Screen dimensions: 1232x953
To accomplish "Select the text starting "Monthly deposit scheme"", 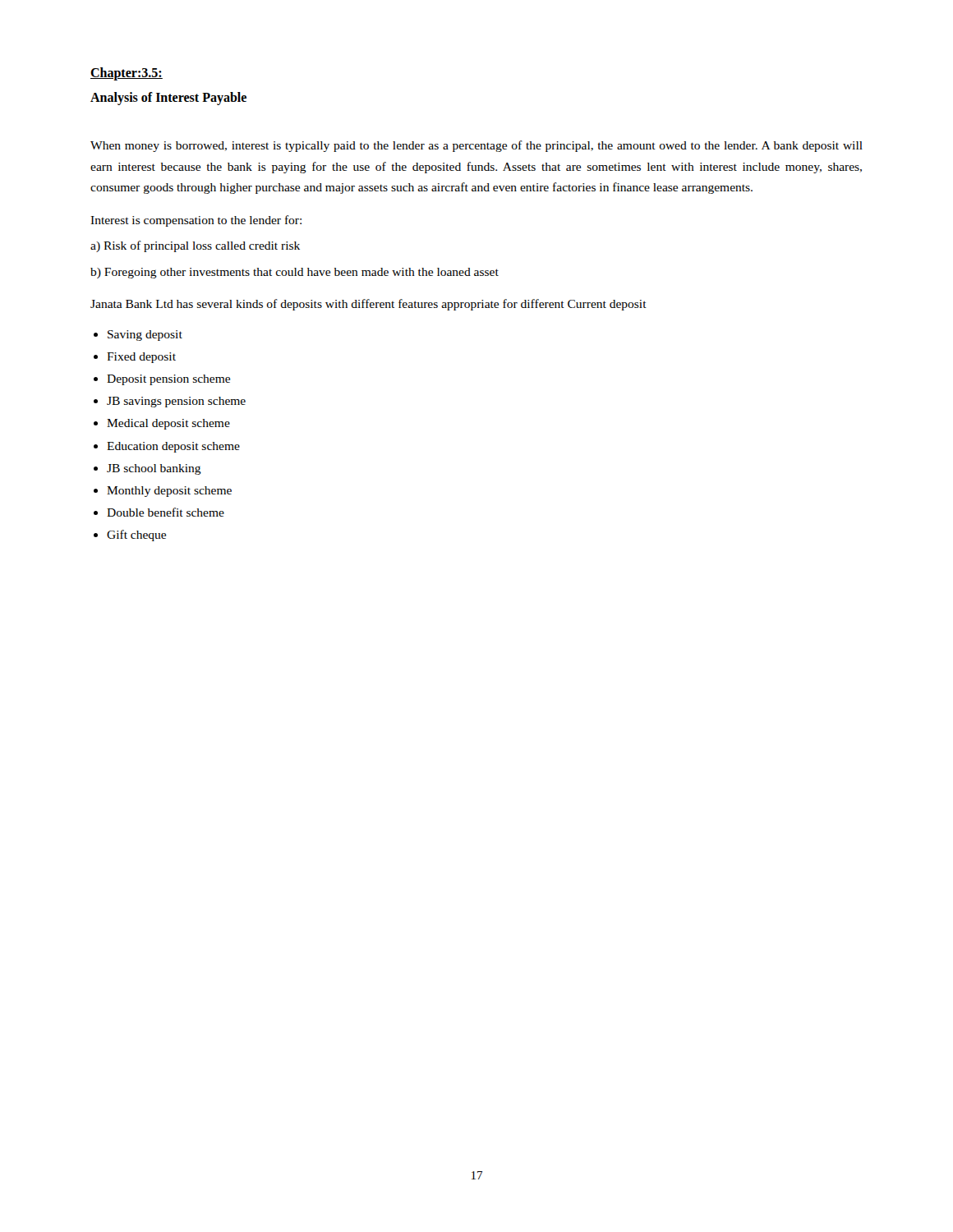I will (169, 490).
